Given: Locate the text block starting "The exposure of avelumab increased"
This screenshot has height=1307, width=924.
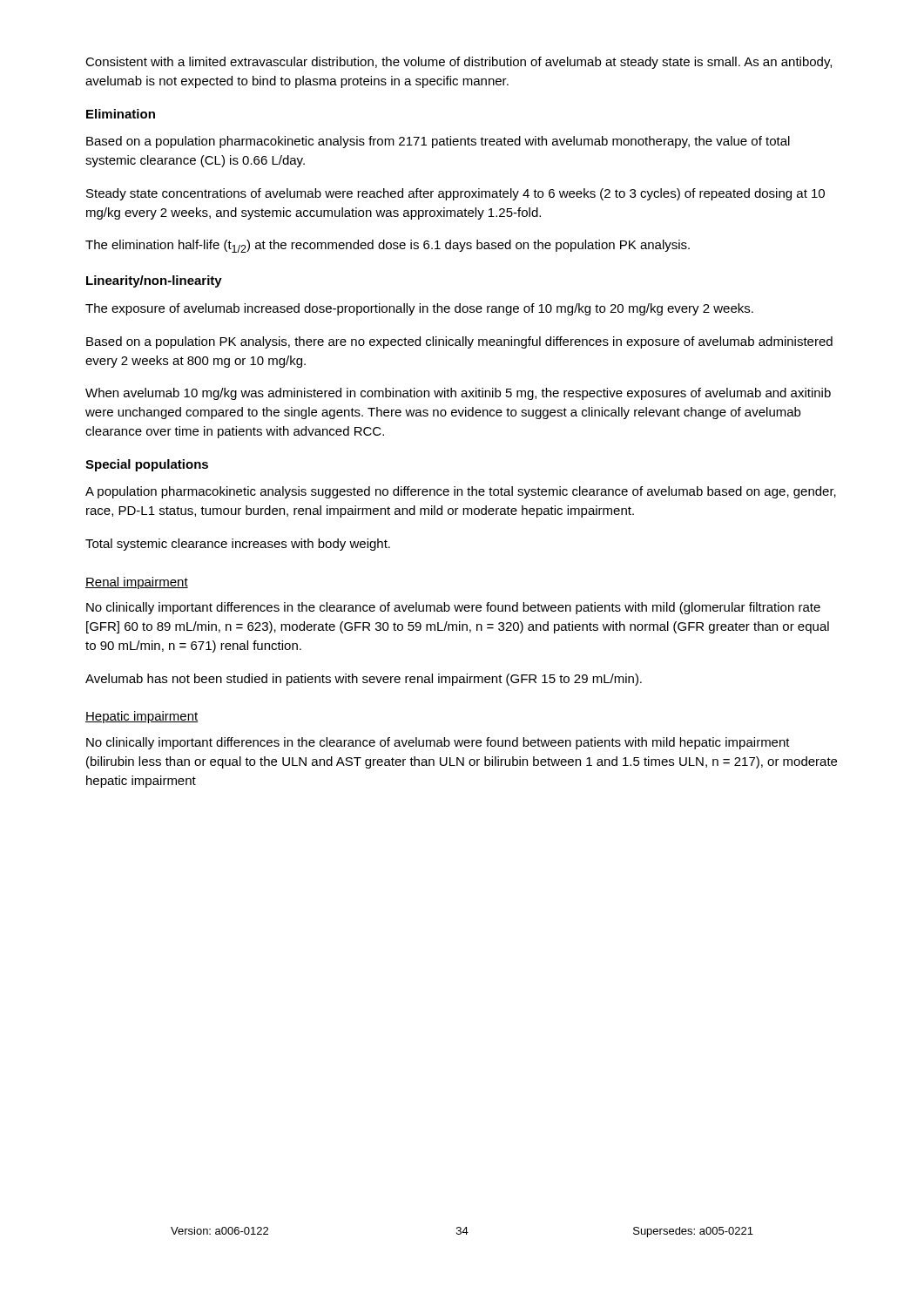Looking at the screenshot, I should pyautogui.click(x=462, y=308).
